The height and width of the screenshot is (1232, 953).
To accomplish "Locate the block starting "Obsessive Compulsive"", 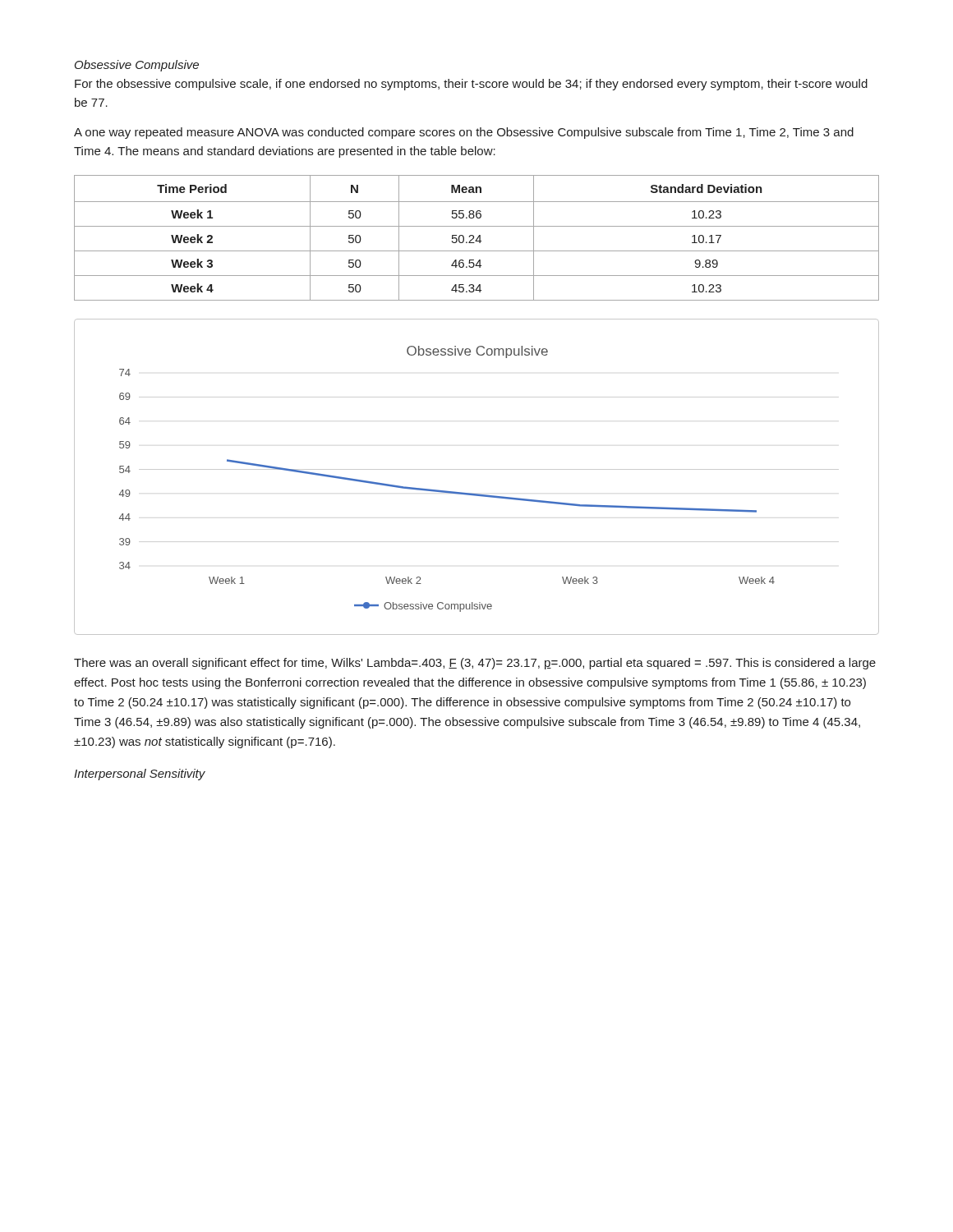I will [137, 66].
